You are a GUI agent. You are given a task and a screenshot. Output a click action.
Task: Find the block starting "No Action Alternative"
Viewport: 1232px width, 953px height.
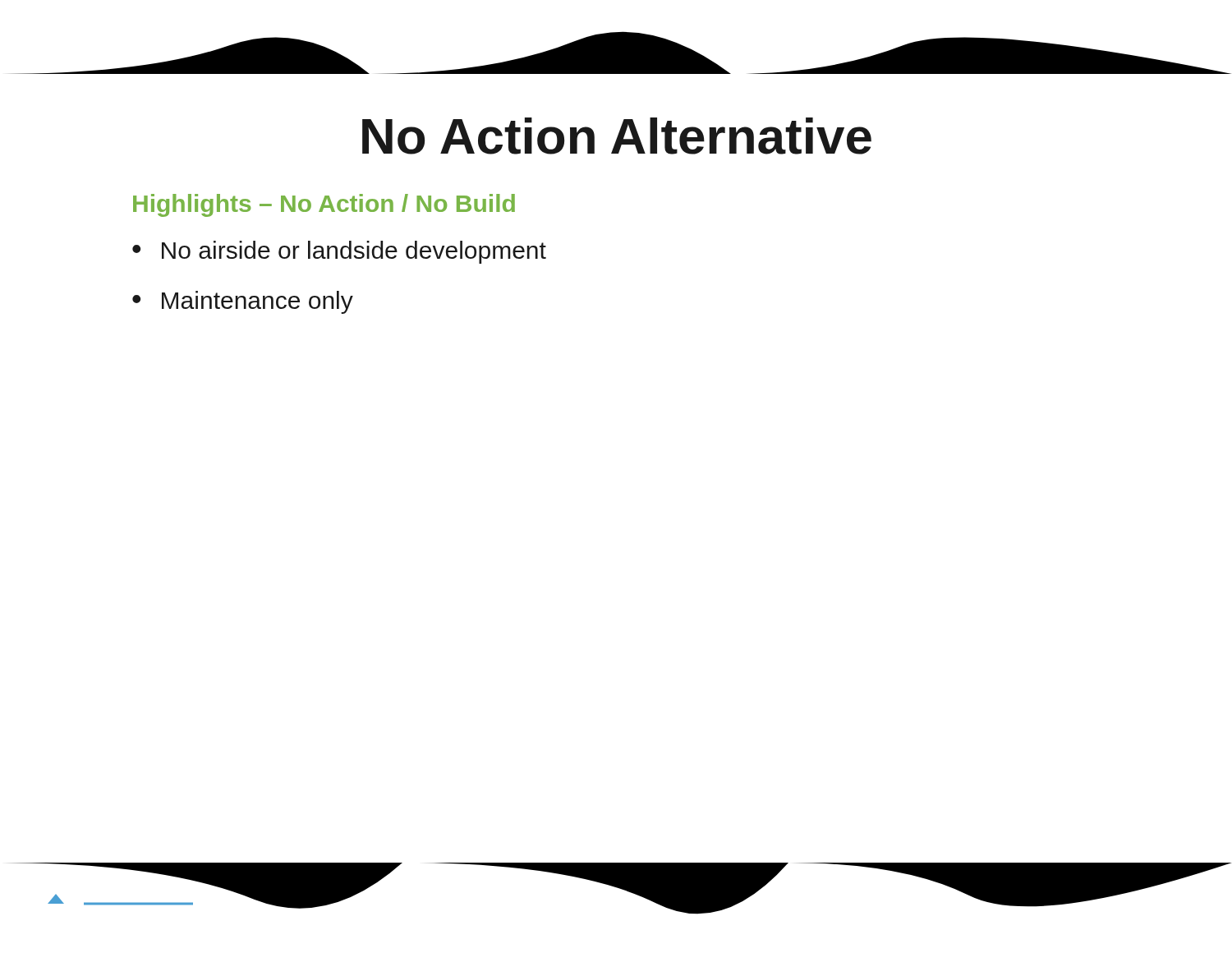pos(616,136)
